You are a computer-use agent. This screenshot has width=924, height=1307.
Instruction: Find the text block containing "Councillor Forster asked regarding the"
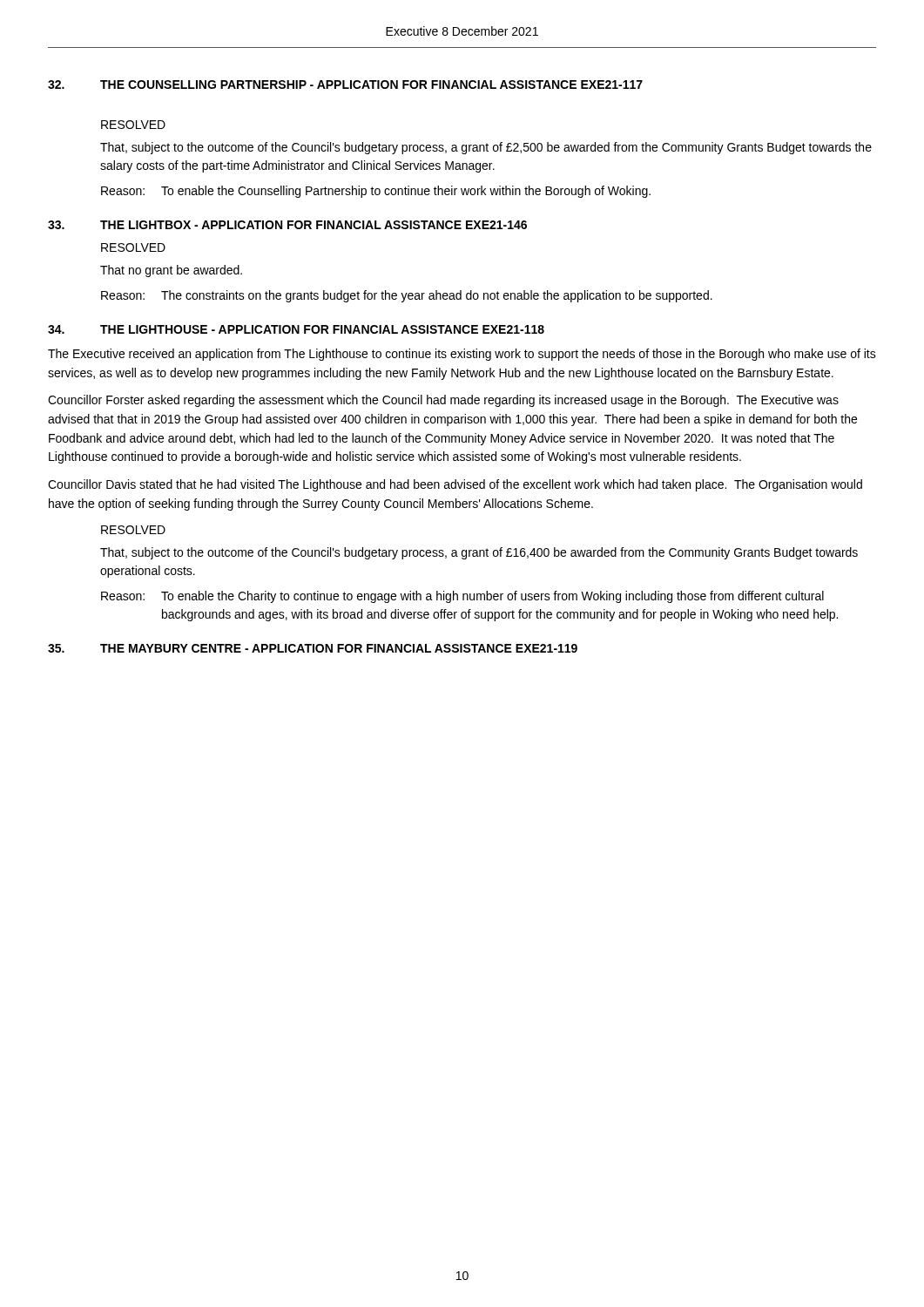click(453, 429)
